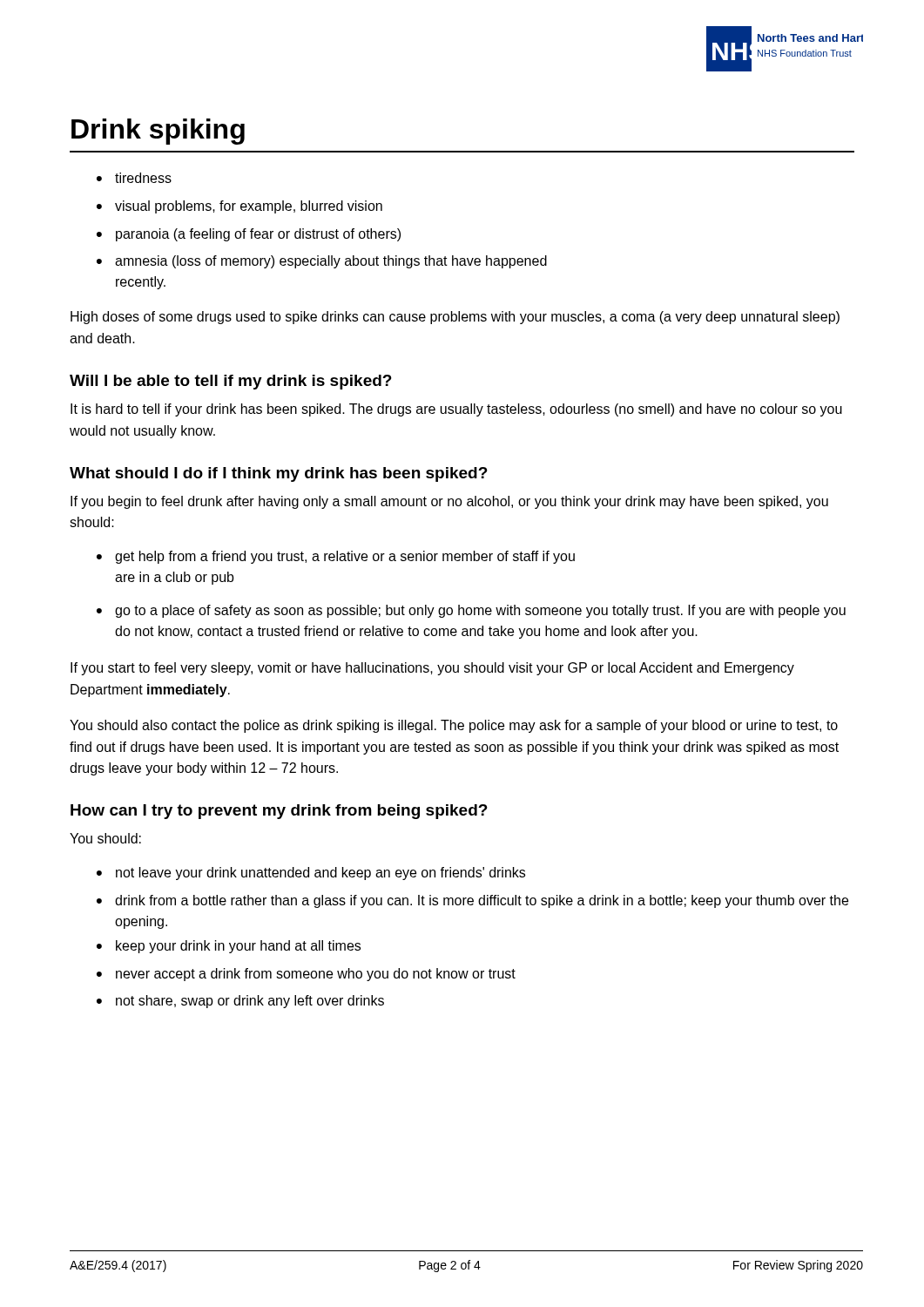Click on the passage starting "• amnesia (loss of memory) especially"
This screenshot has width=924, height=1307.
[322, 272]
